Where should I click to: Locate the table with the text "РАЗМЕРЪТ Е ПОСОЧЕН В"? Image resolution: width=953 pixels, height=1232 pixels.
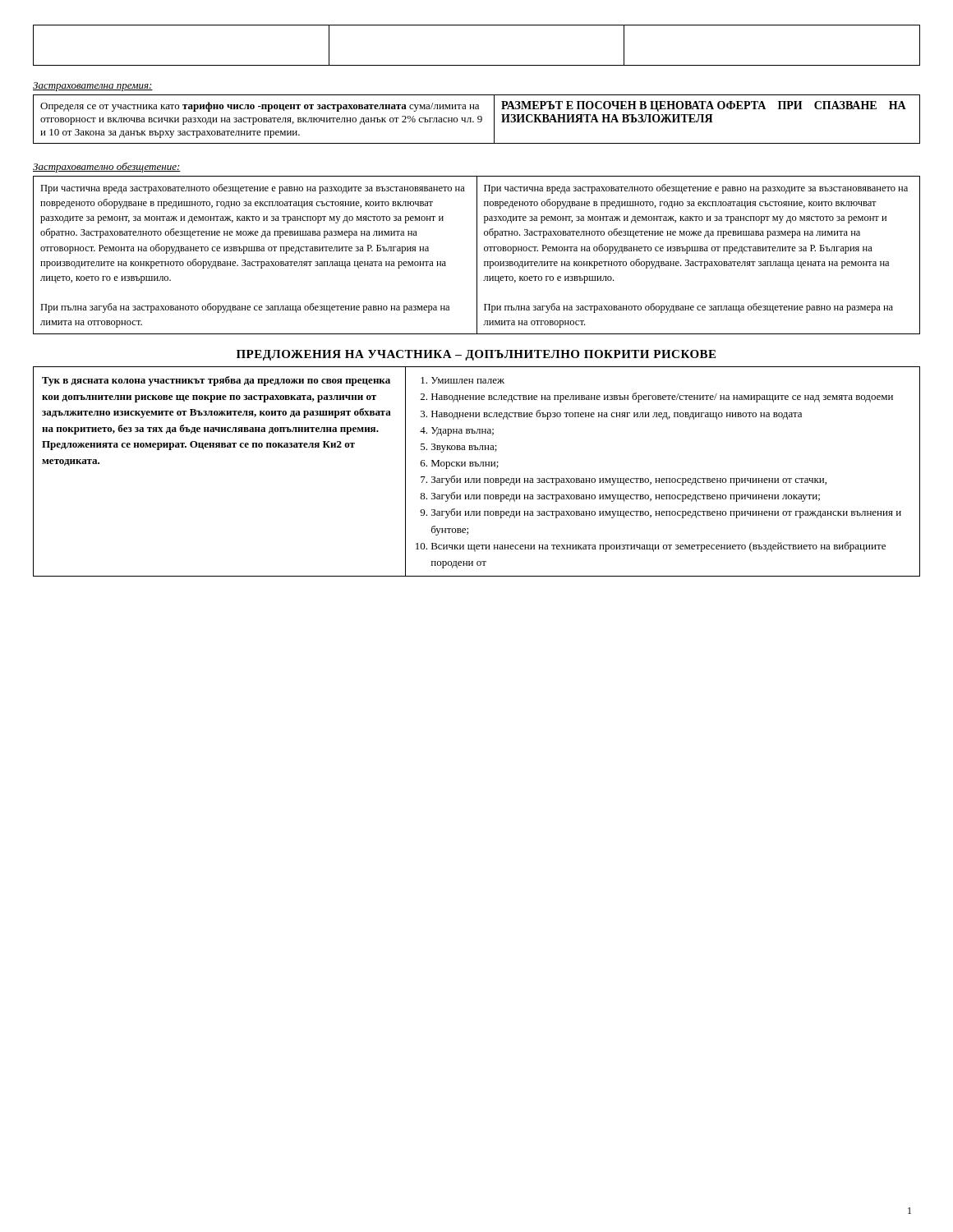point(476,119)
